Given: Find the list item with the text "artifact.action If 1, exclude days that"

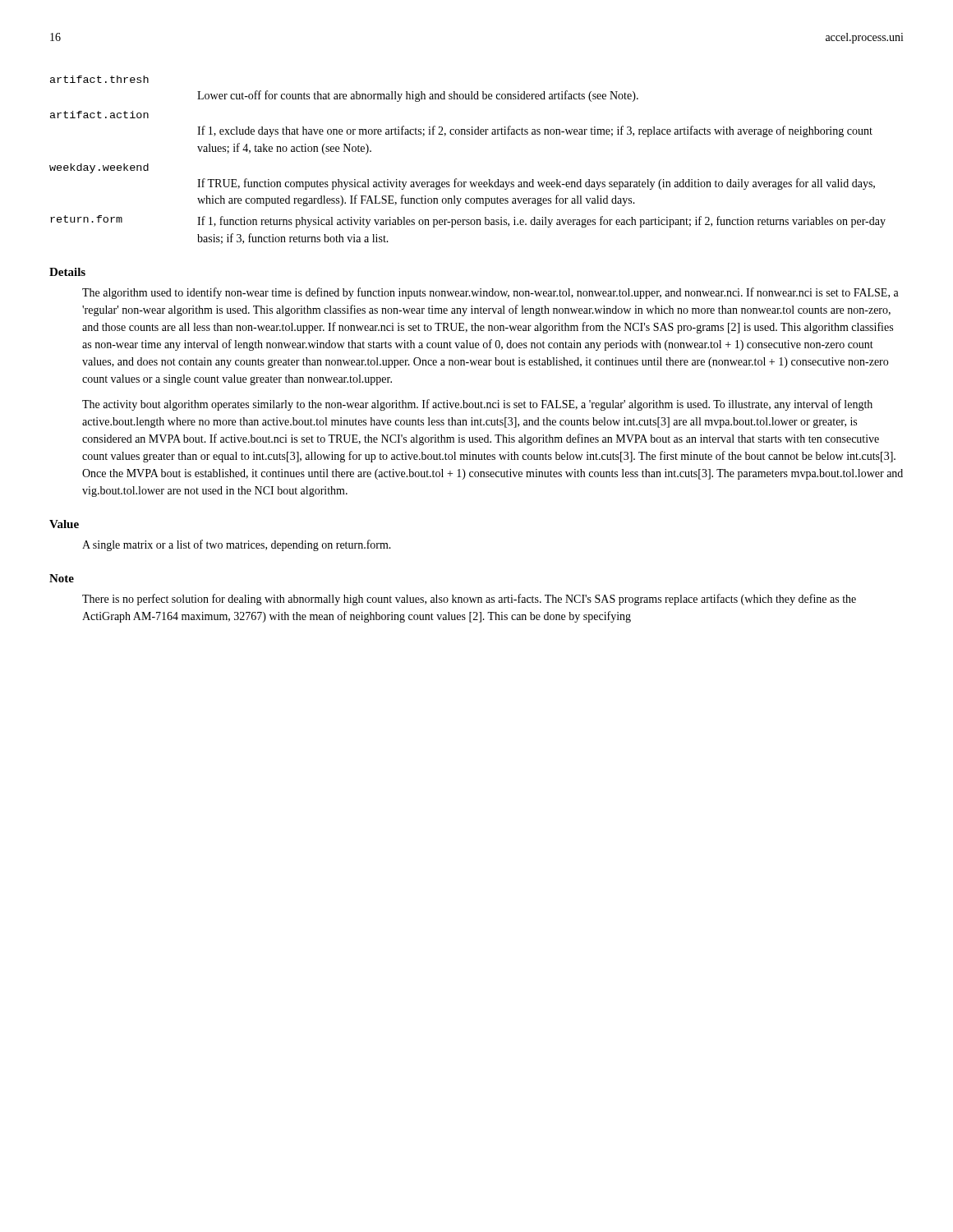Looking at the screenshot, I should click(476, 133).
